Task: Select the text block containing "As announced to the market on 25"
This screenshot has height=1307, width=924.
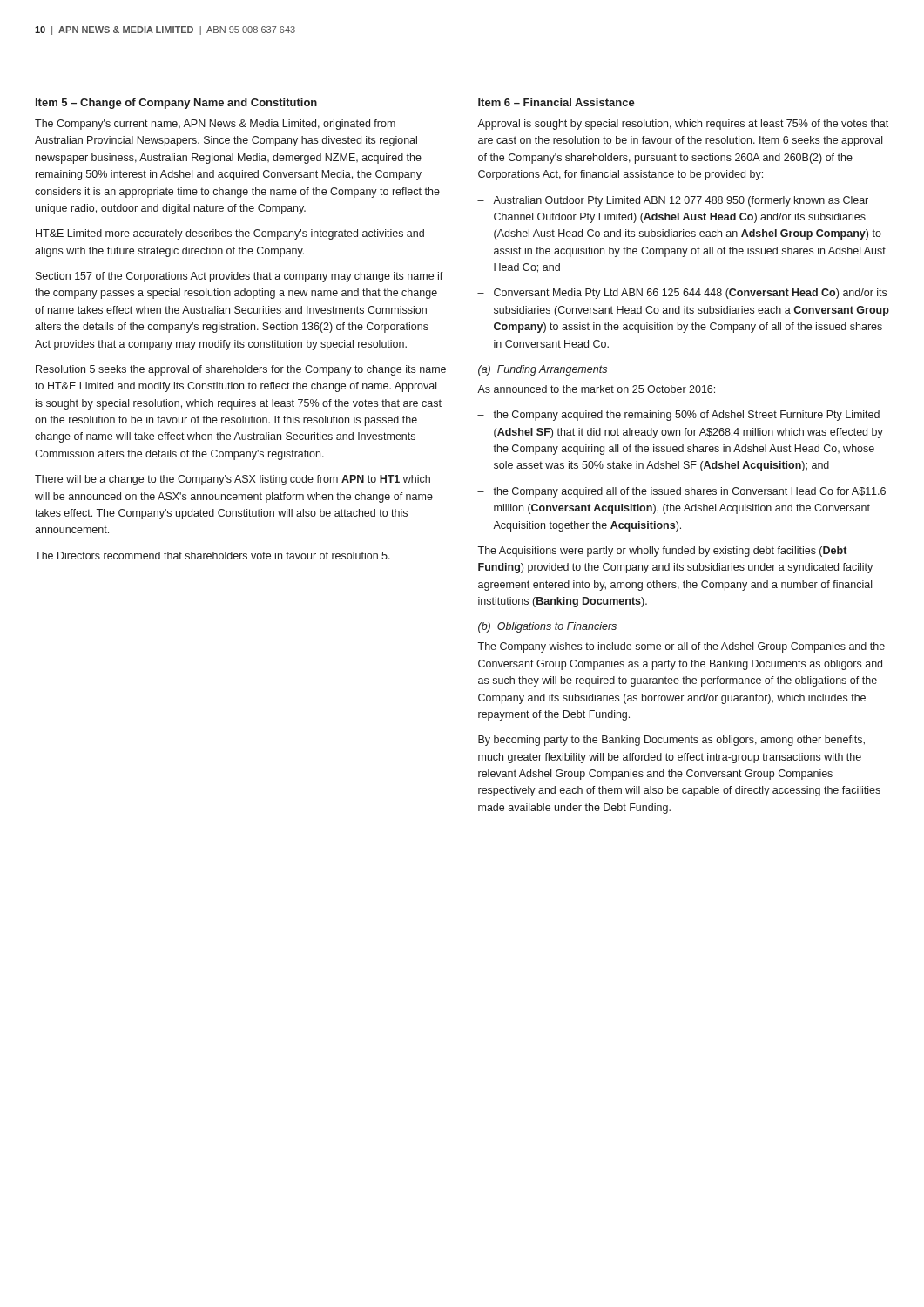Action: tap(597, 389)
